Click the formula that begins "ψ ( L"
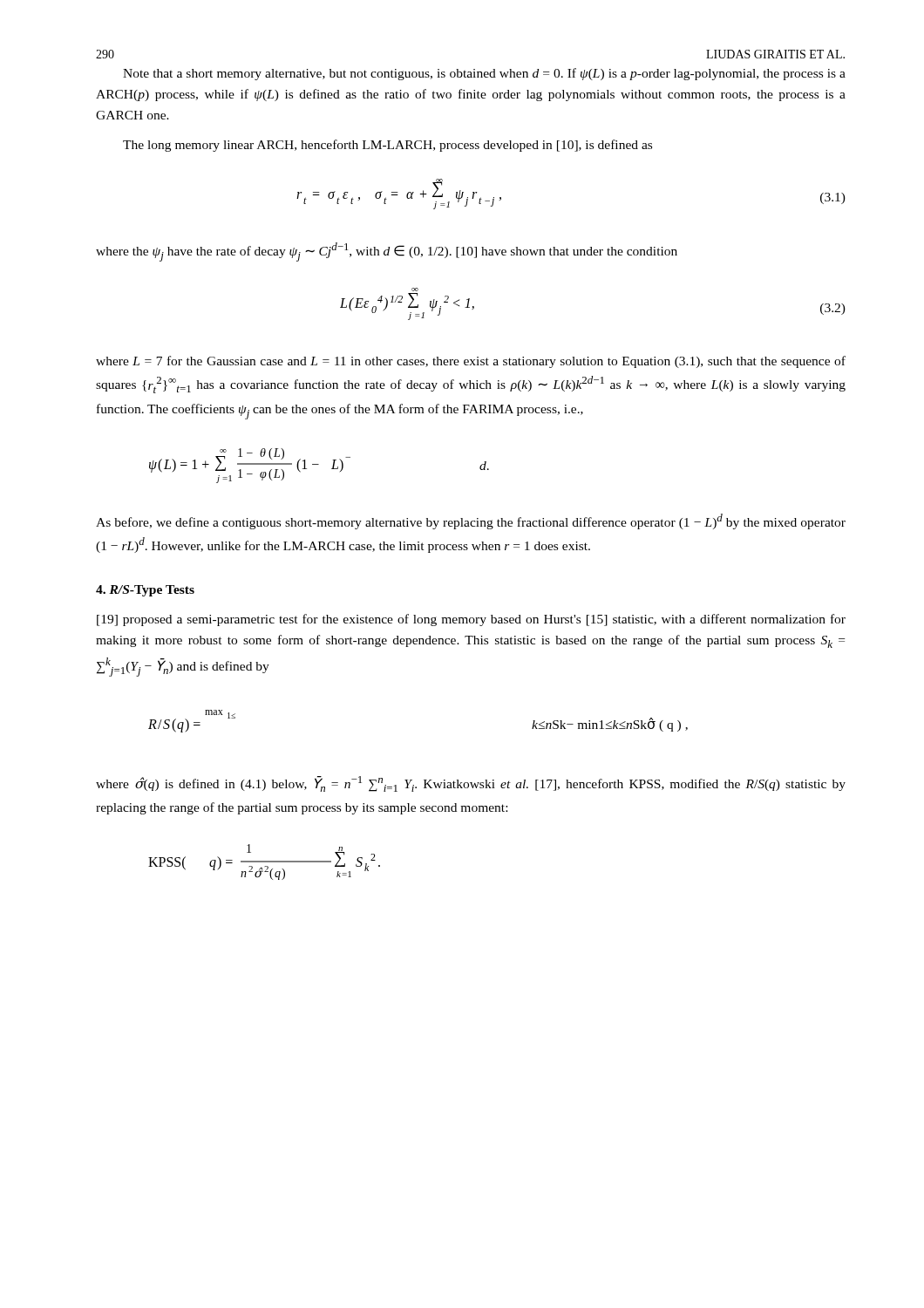This screenshot has height=1308, width=924. tap(471, 465)
